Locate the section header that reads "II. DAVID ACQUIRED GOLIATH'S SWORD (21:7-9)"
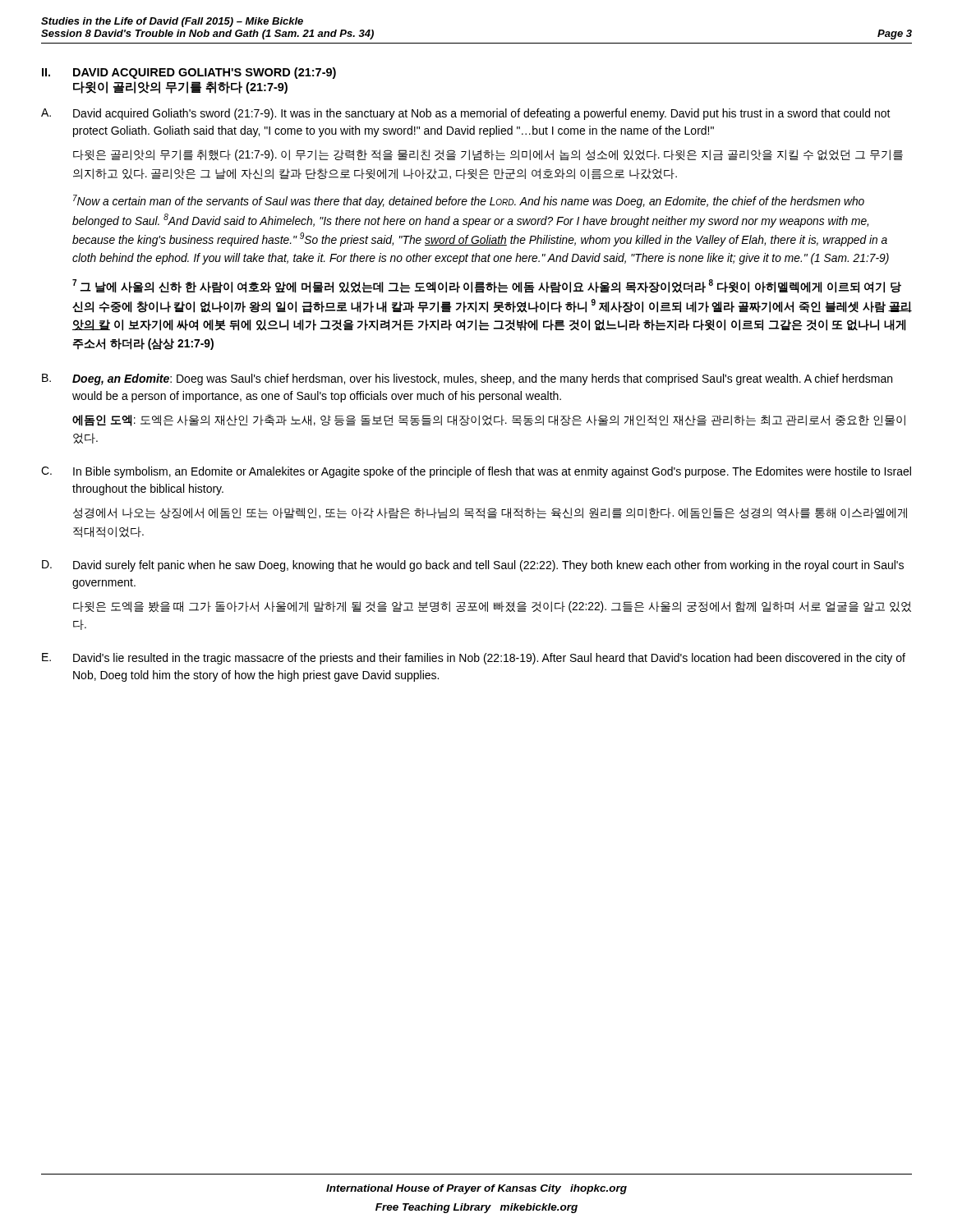The width and height of the screenshot is (953, 1232). pyautogui.click(x=189, y=80)
